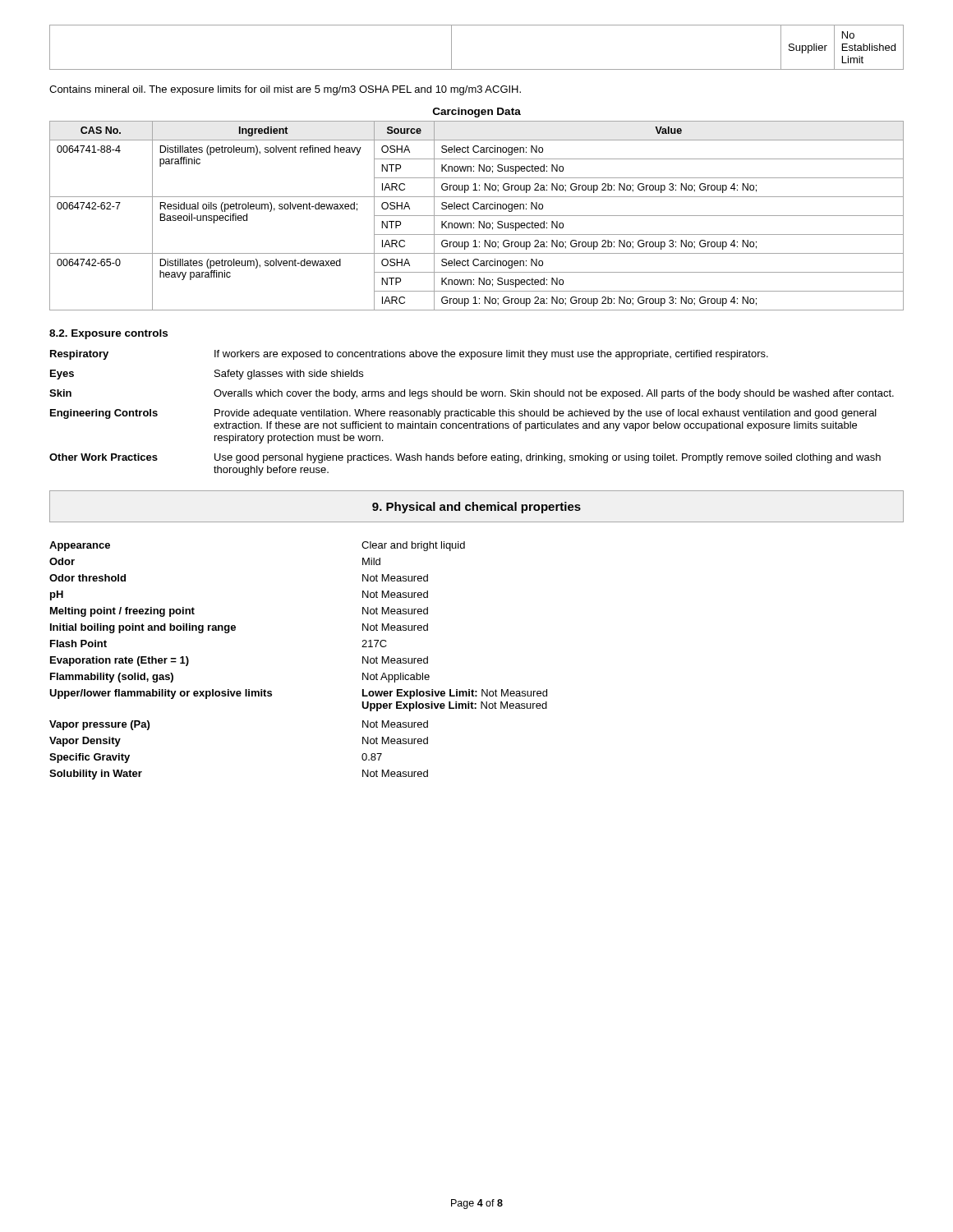Image resolution: width=953 pixels, height=1232 pixels.
Task: Click on the text block starting "Odor Mild"
Action: click(x=67, y=561)
